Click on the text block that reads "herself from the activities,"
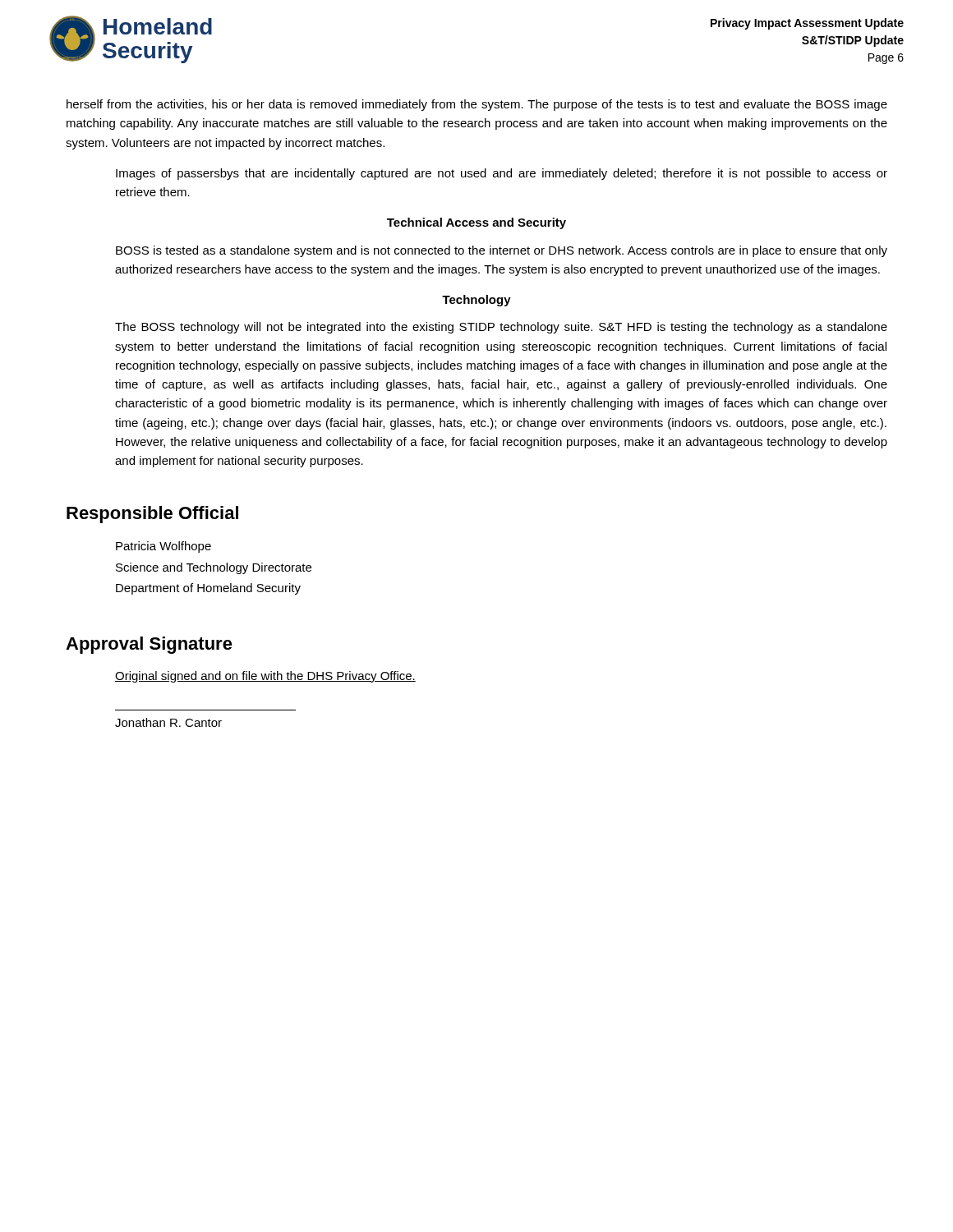This screenshot has width=953, height=1232. coord(476,123)
